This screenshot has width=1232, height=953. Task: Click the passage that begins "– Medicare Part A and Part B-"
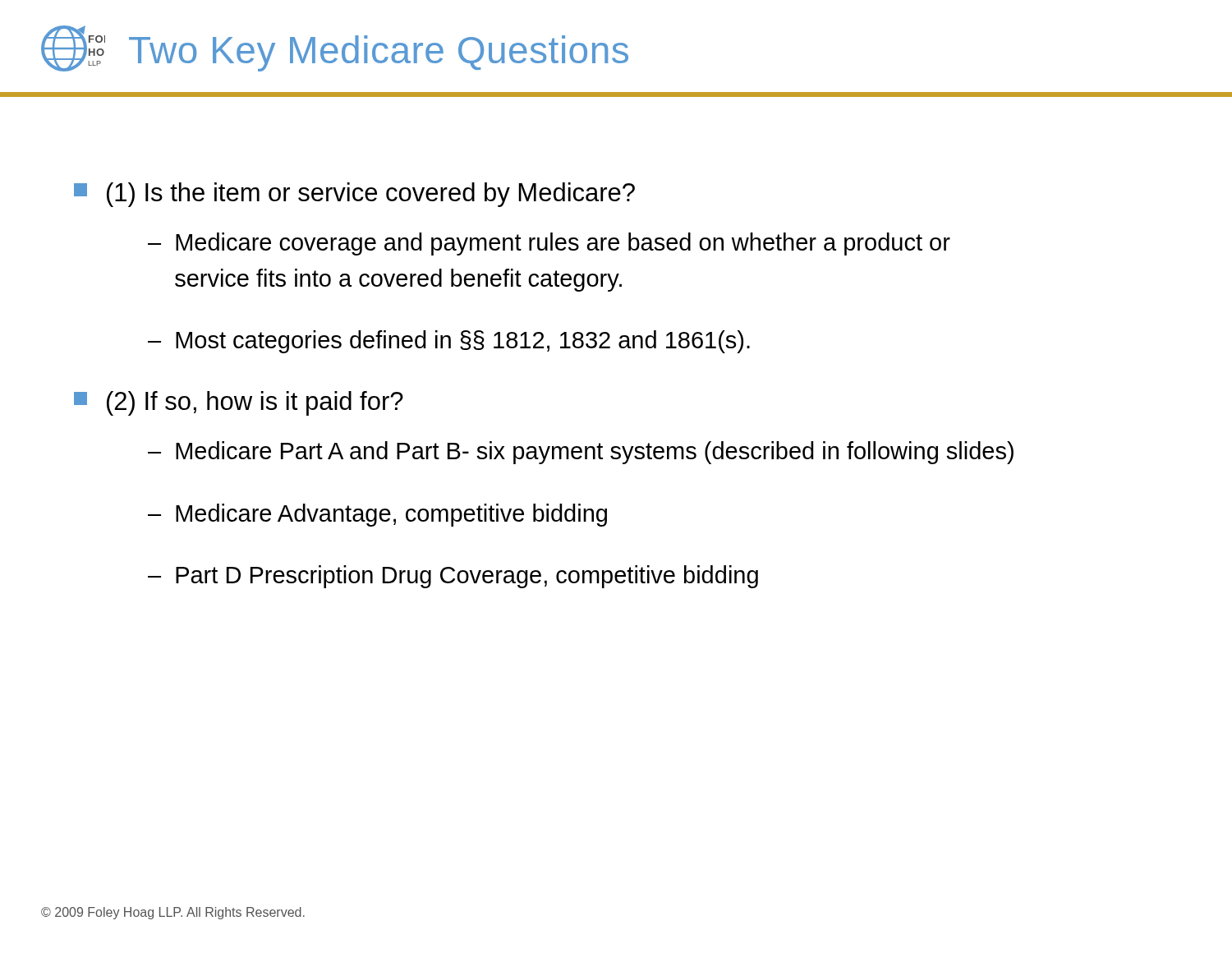(581, 452)
